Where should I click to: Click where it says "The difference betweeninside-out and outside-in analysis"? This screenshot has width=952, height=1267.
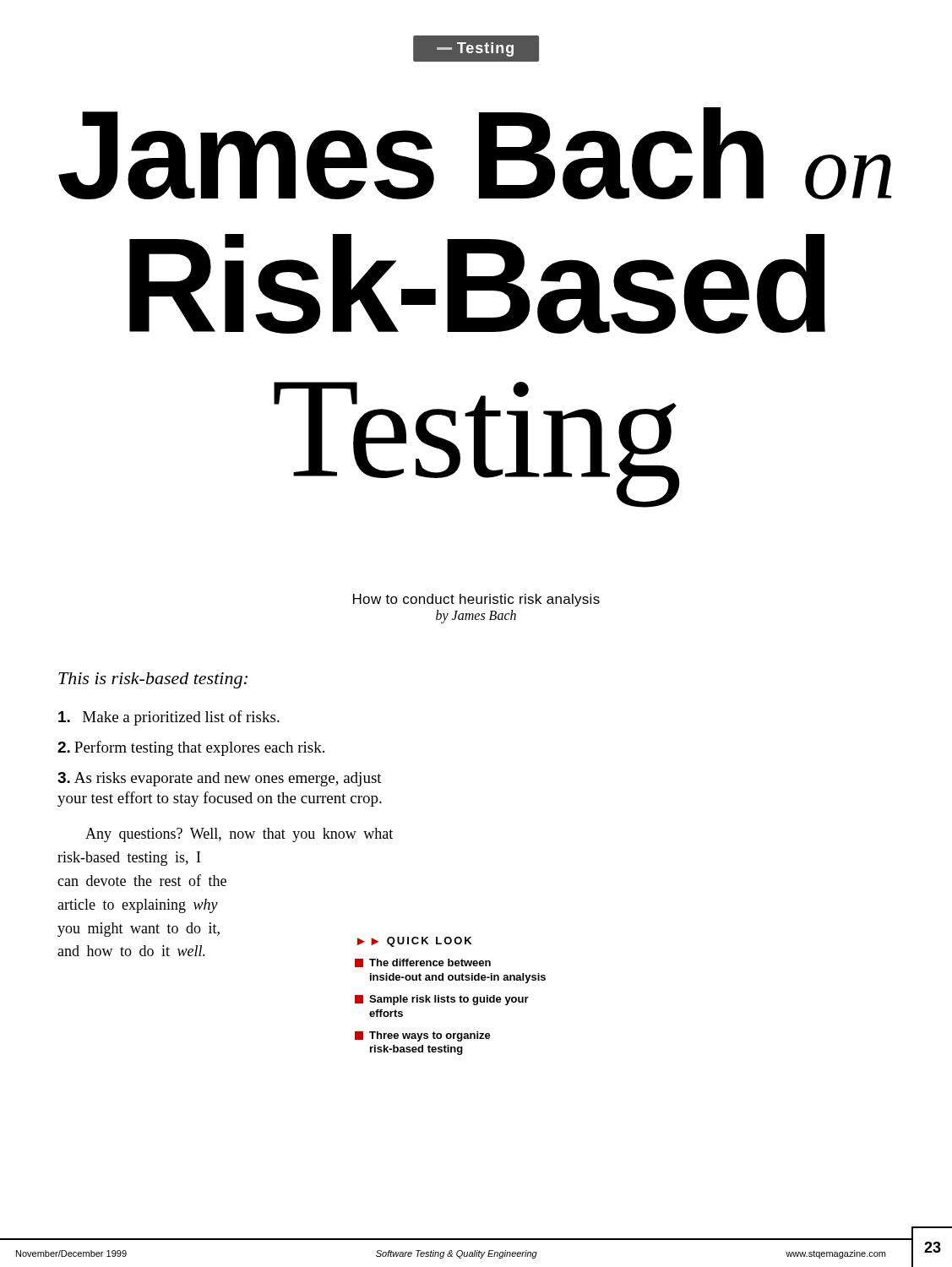tap(450, 970)
